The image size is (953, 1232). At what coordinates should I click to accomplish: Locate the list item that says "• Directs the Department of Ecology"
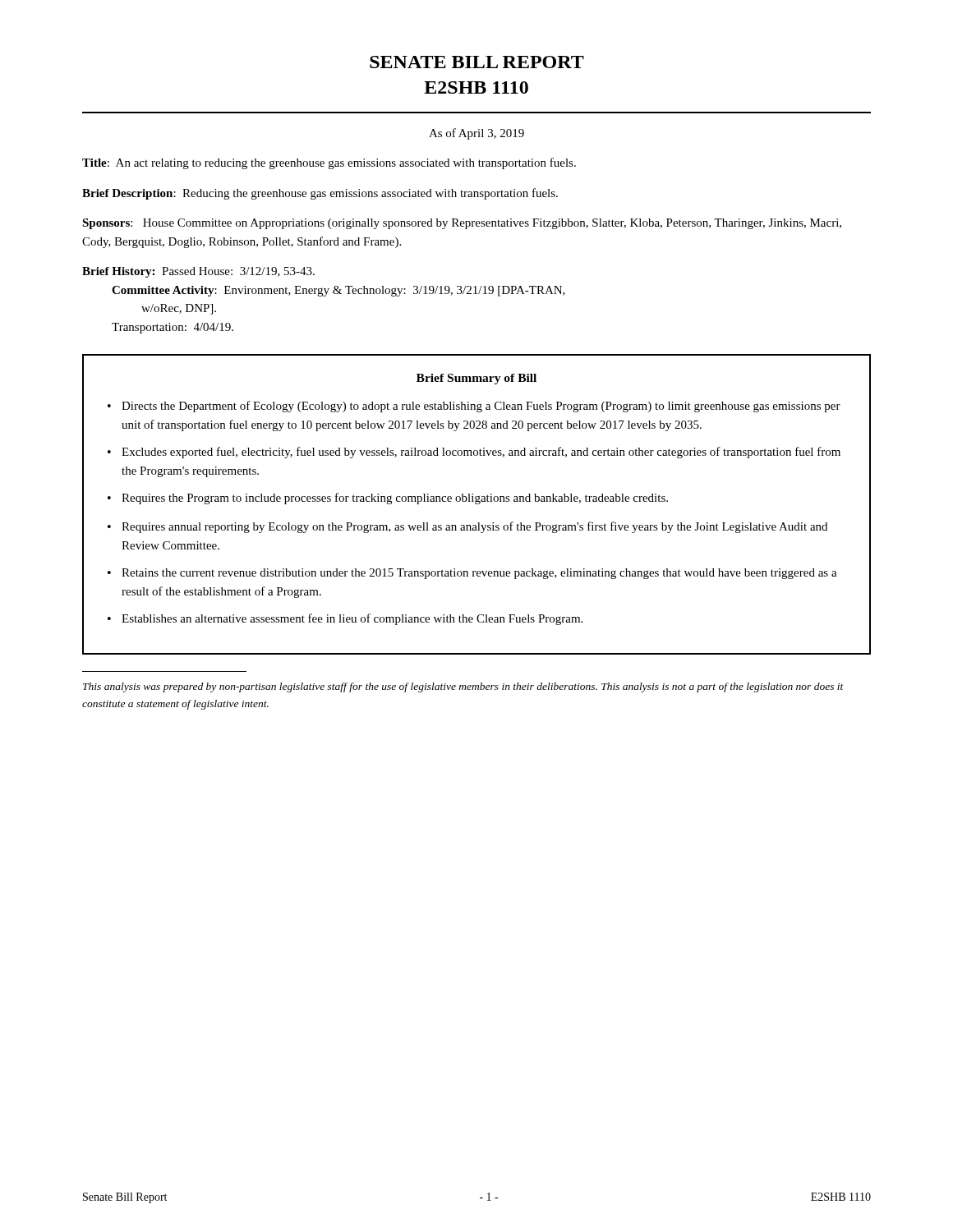[x=476, y=415]
